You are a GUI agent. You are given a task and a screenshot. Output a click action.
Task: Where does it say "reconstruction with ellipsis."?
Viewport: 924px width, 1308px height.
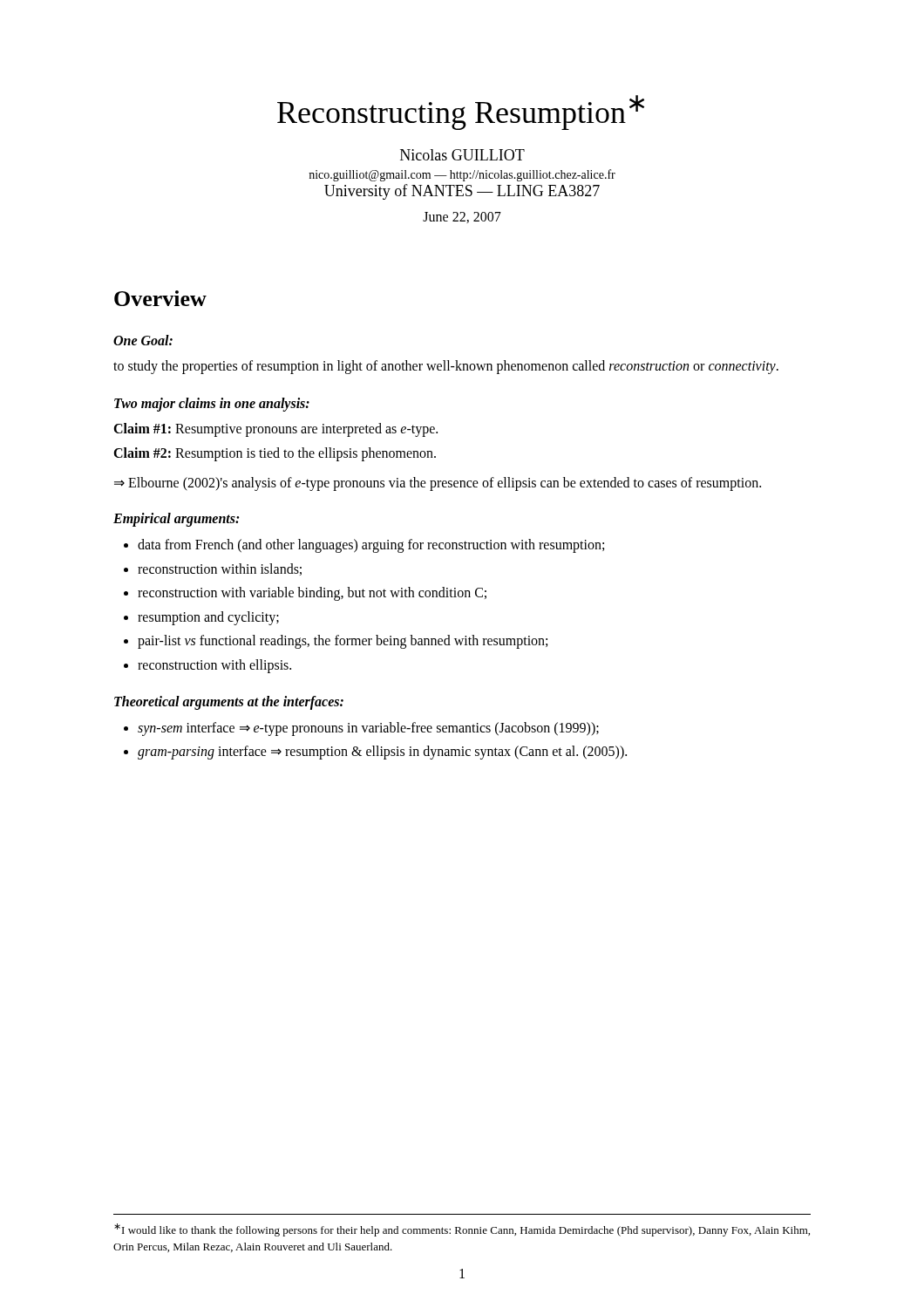click(x=215, y=665)
